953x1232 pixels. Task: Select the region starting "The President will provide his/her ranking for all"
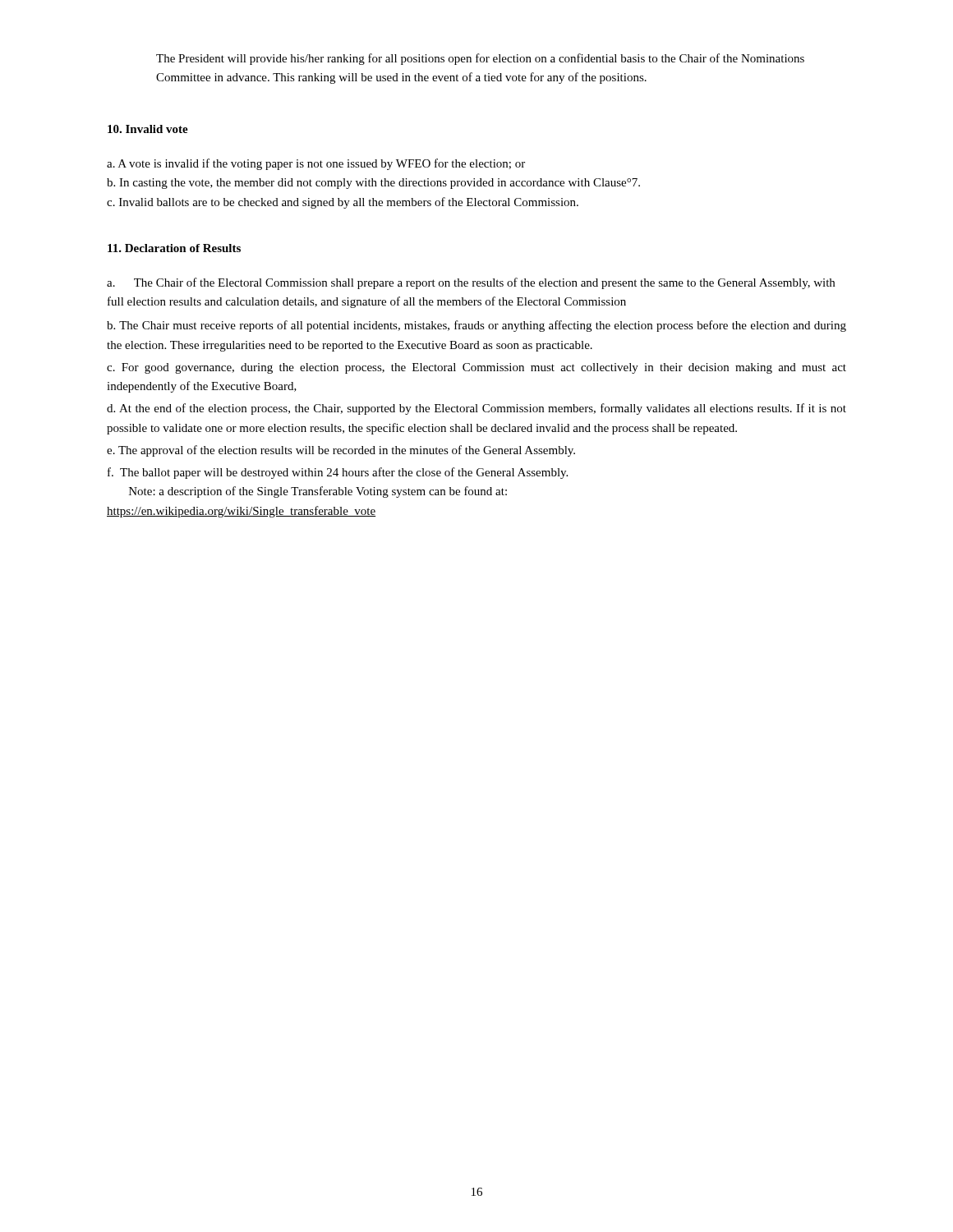(x=501, y=68)
